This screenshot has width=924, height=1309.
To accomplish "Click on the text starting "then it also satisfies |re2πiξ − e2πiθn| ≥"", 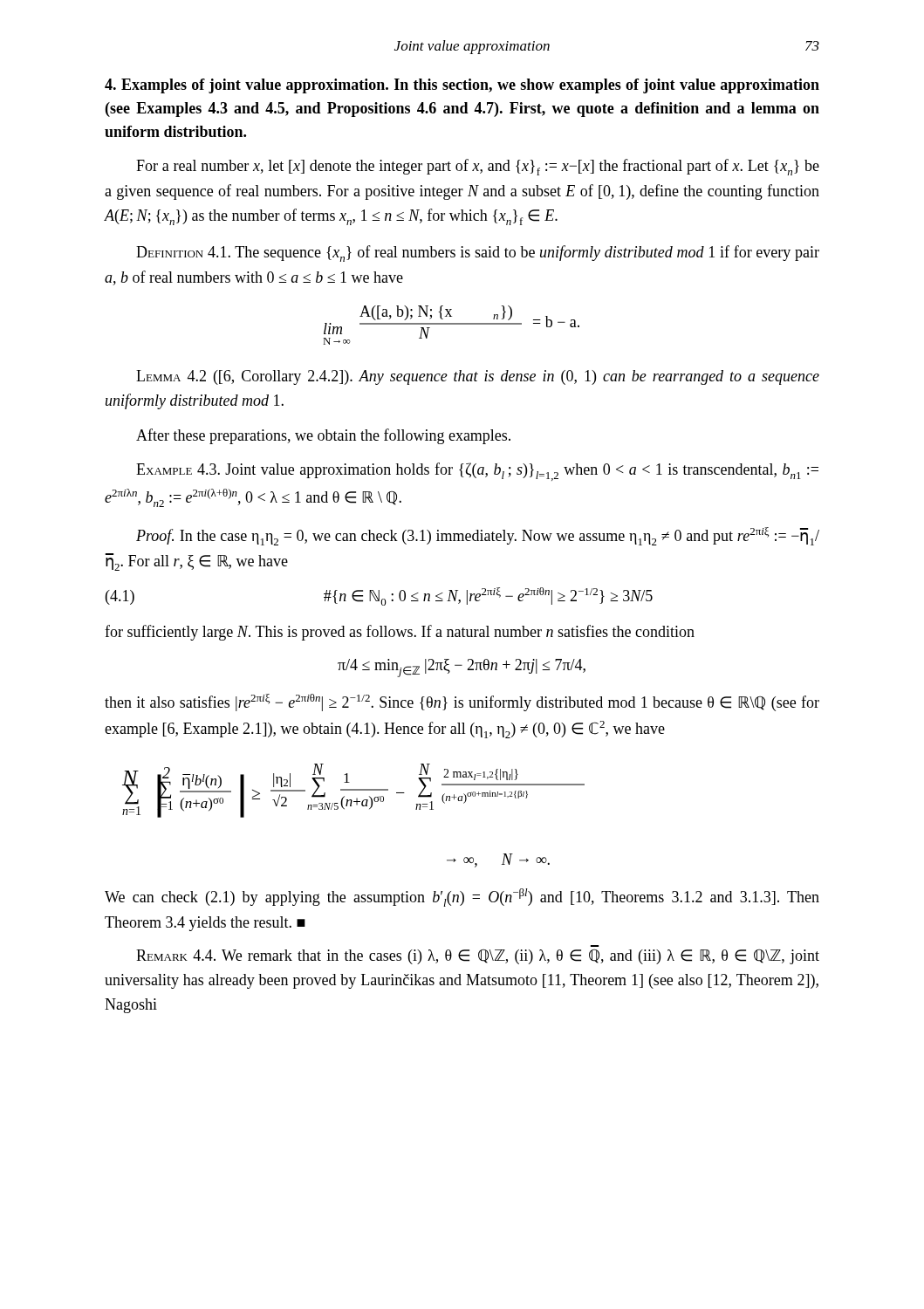I will tap(462, 716).
